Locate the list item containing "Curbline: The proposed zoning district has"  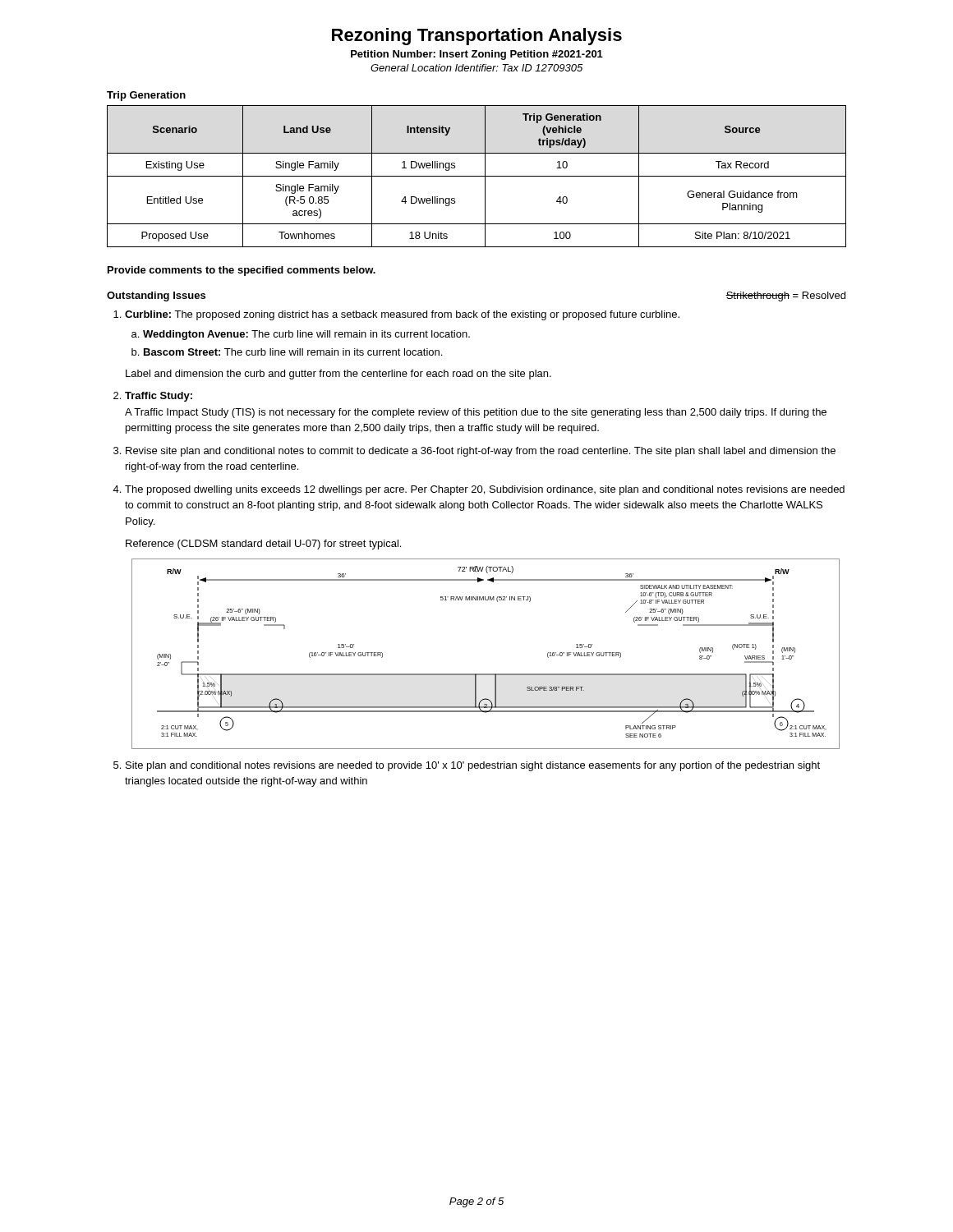tap(402, 315)
